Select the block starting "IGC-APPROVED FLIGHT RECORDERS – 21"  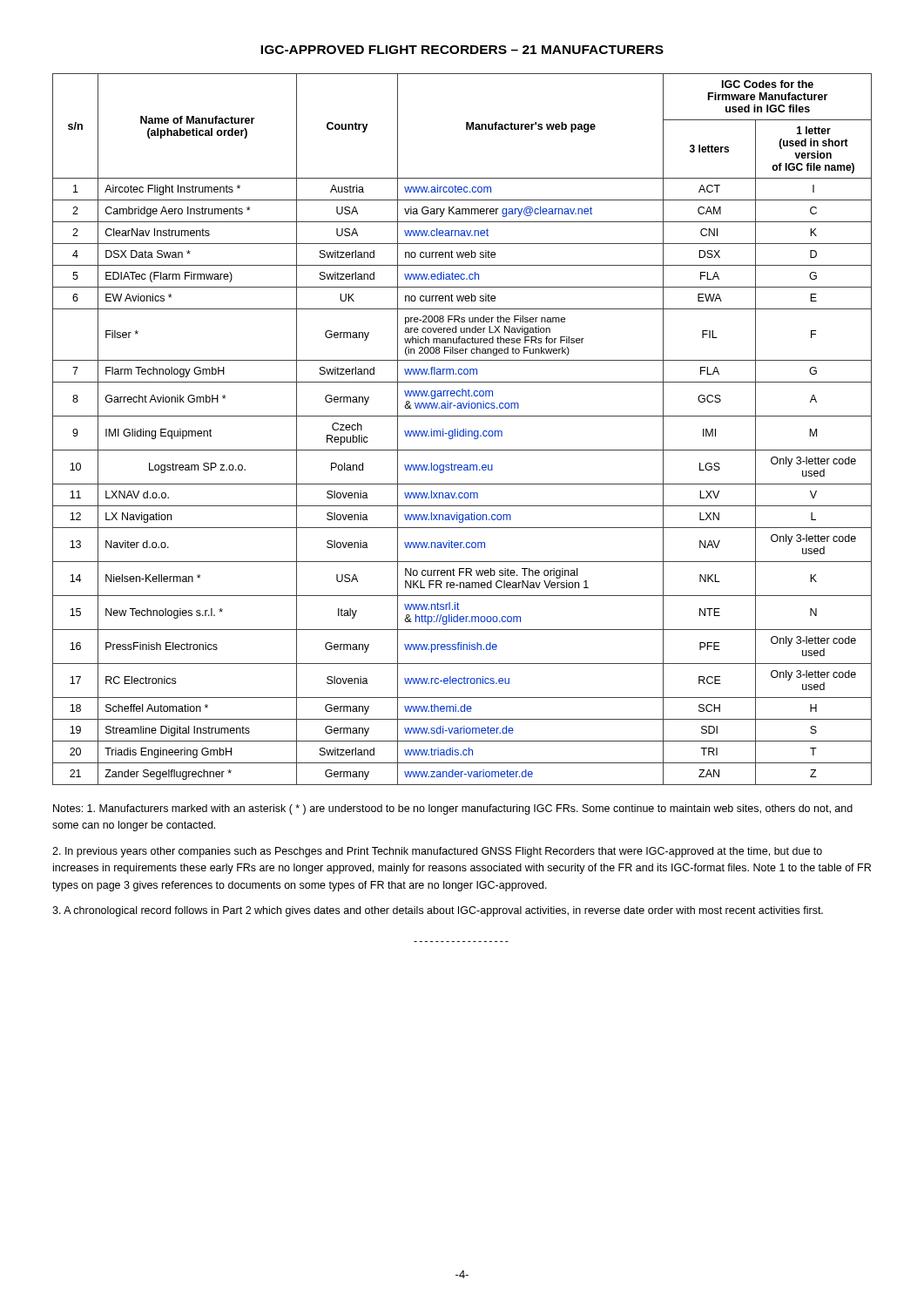point(462,49)
